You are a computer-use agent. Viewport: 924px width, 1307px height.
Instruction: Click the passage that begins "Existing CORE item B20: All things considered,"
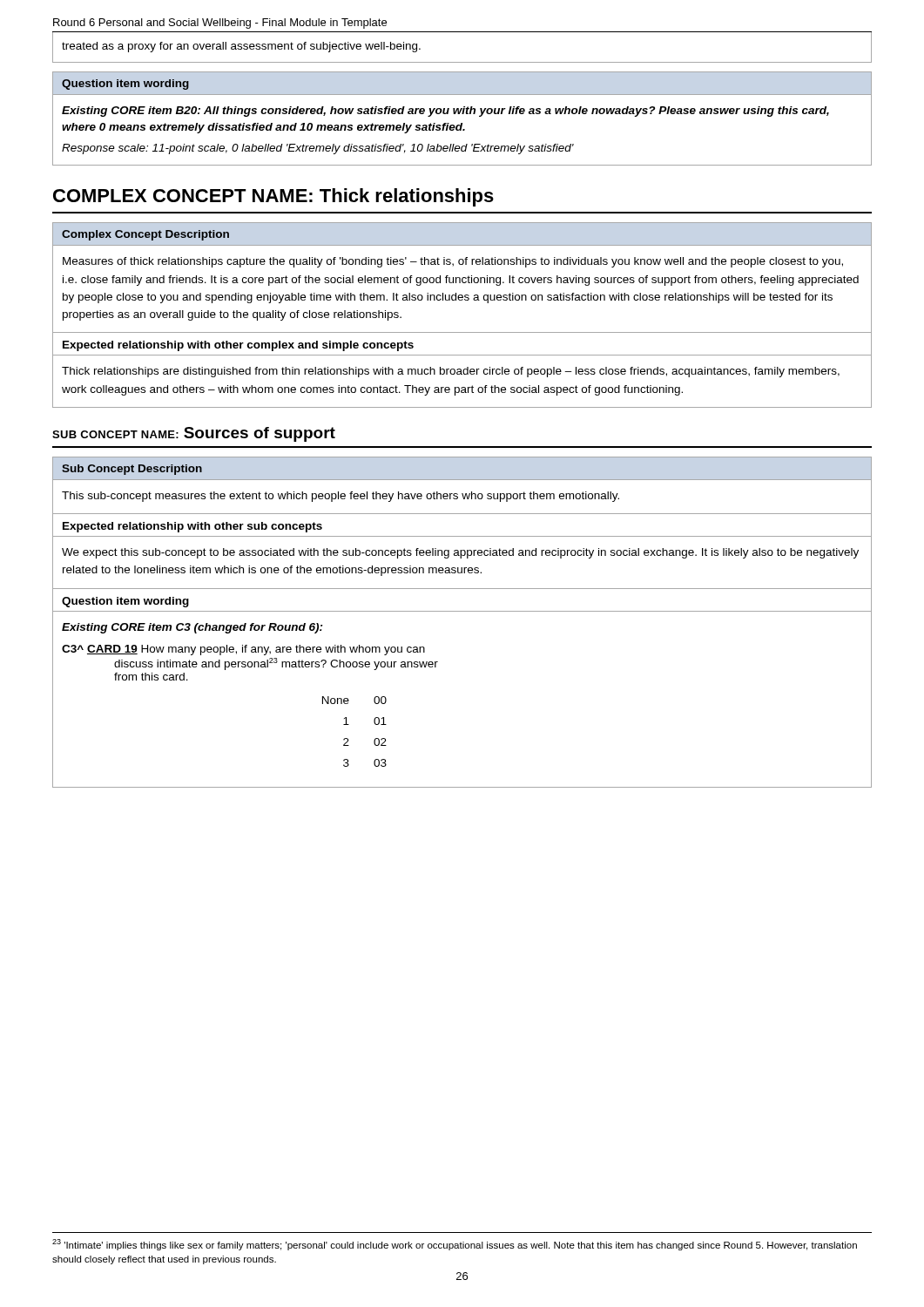(462, 129)
